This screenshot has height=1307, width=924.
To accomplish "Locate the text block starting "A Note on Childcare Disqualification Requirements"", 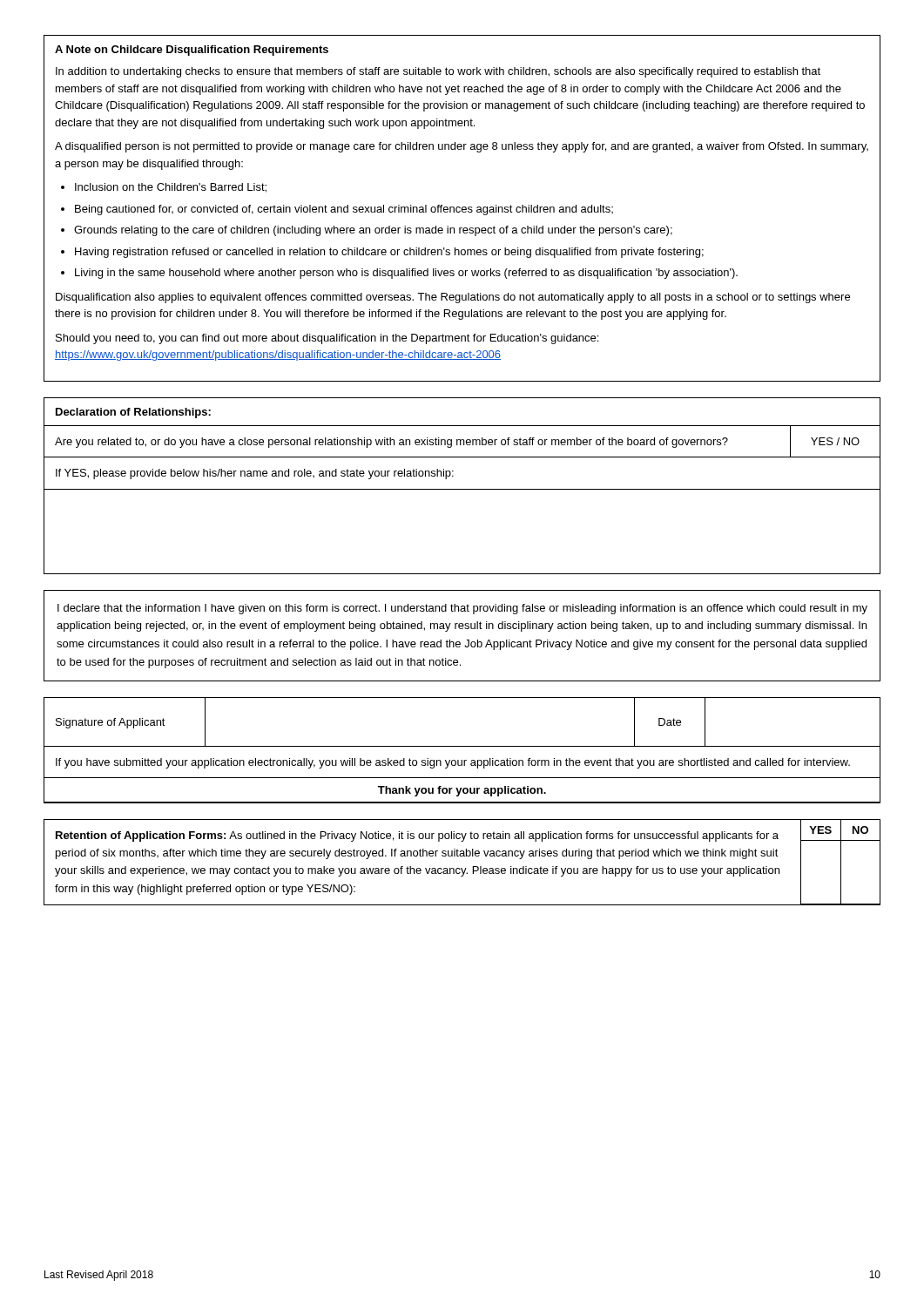I will (x=462, y=203).
